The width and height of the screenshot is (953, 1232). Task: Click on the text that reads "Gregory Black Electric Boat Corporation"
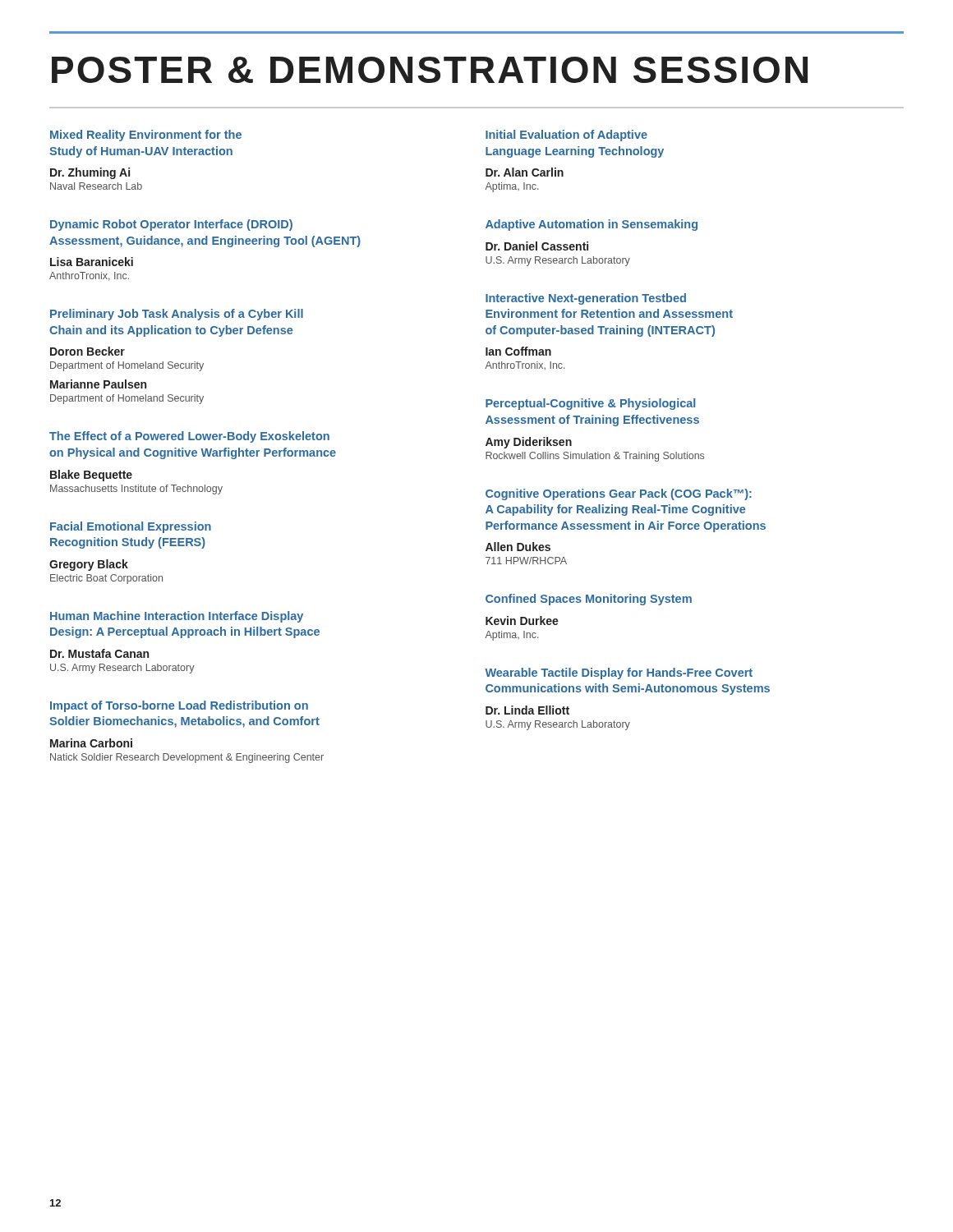coord(89,565)
